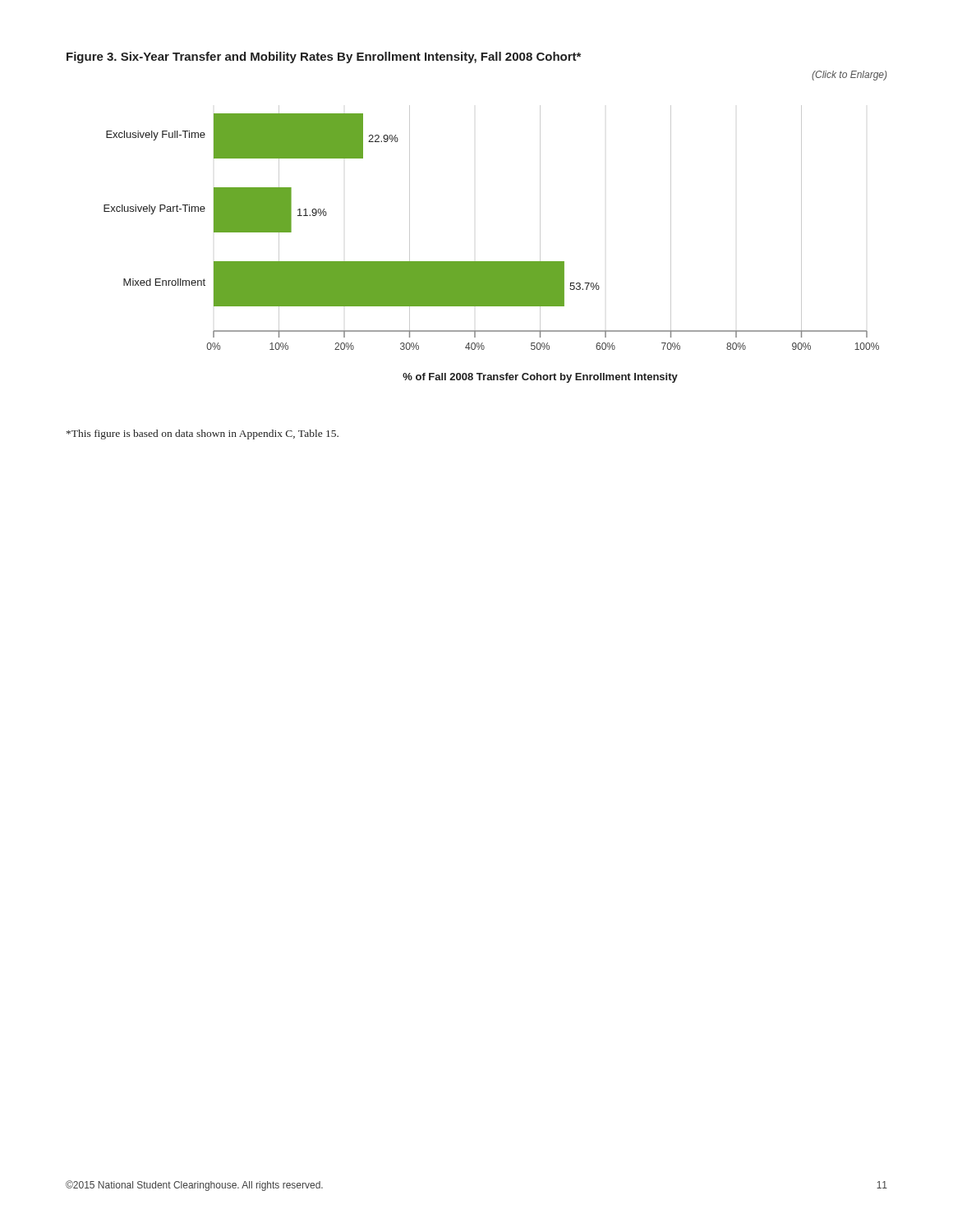
Task: Select the bar chart
Action: click(x=476, y=232)
